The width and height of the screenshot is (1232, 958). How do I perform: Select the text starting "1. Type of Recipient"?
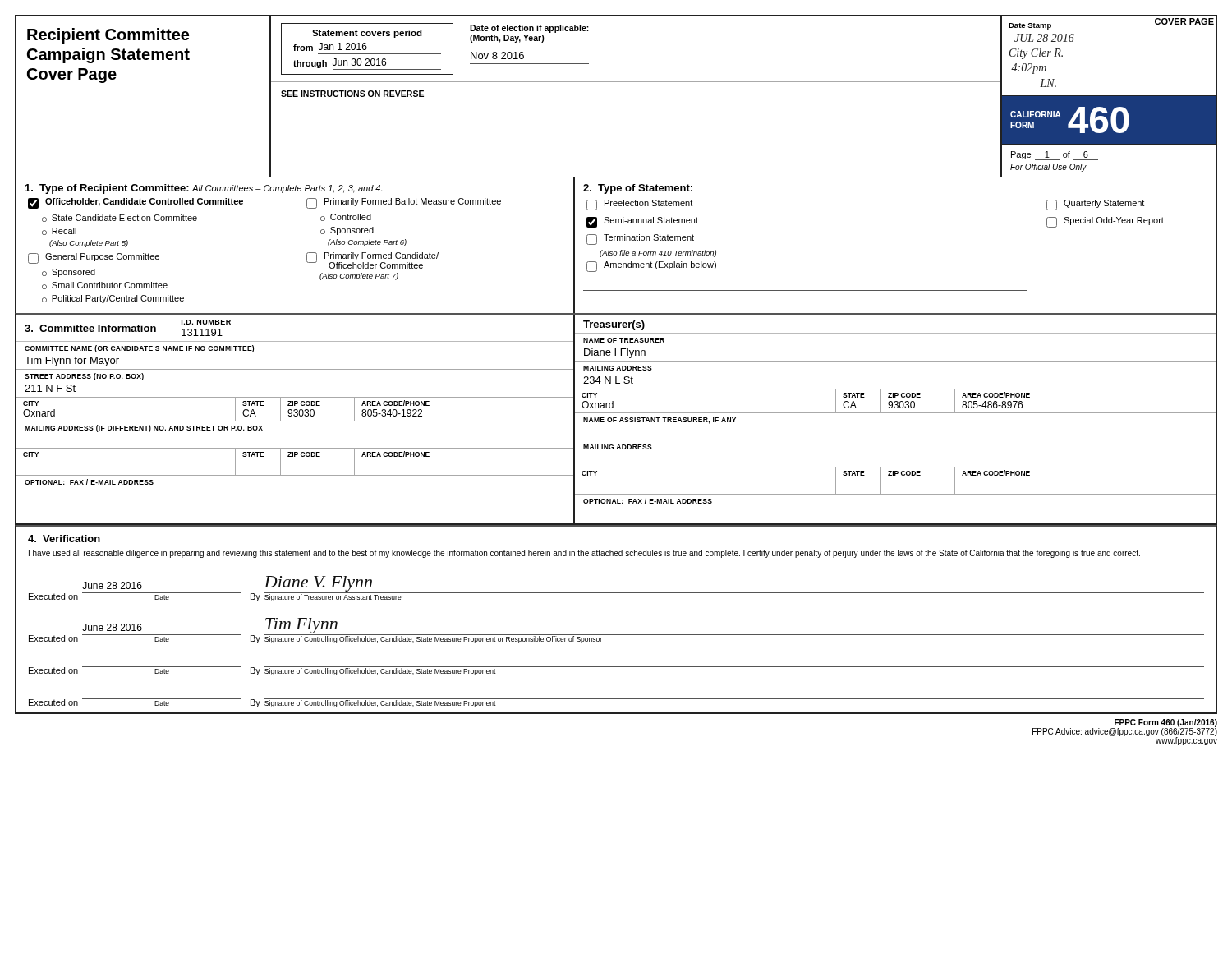click(204, 188)
